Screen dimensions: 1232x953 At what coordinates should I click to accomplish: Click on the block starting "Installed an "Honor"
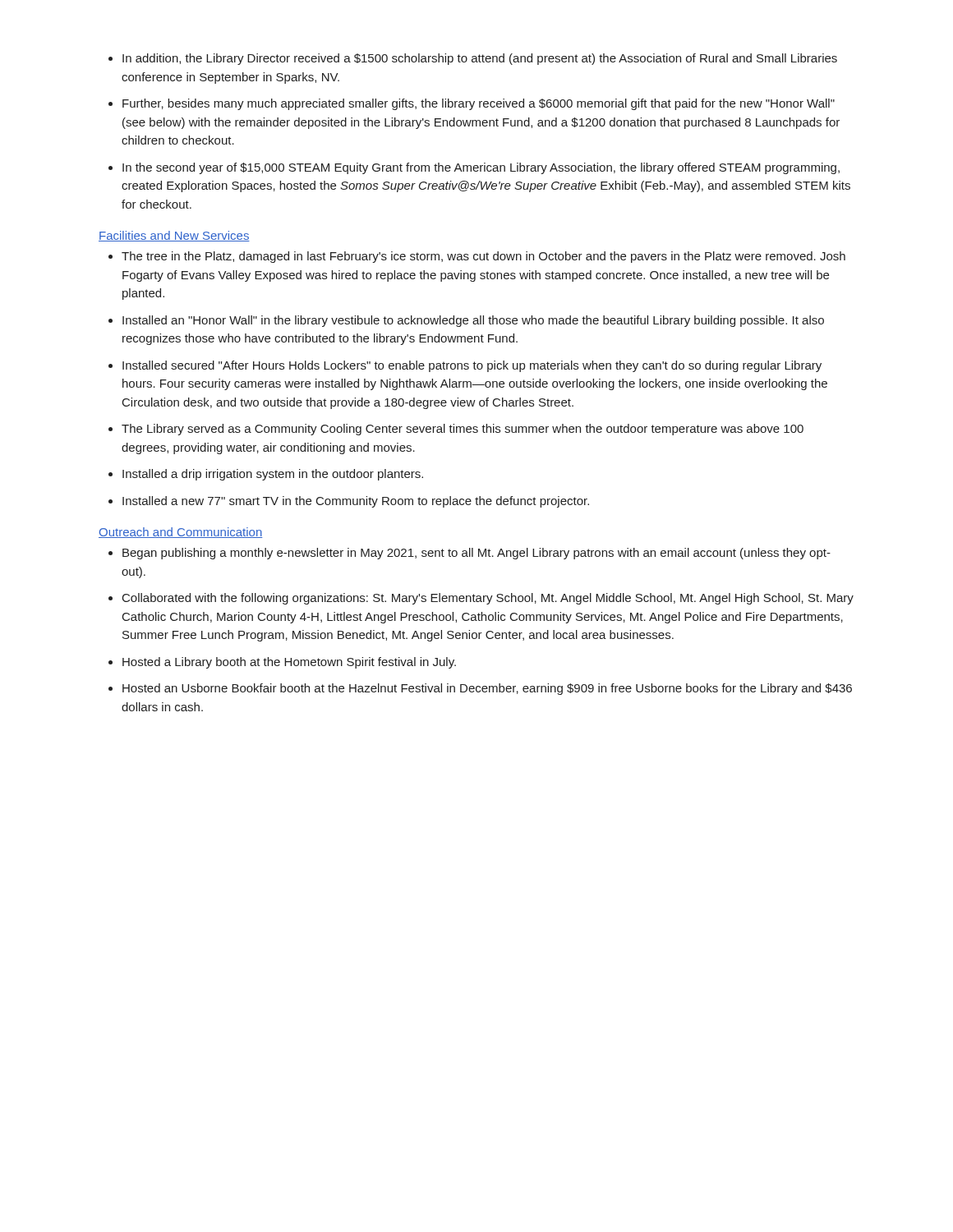(x=488, y=329)
